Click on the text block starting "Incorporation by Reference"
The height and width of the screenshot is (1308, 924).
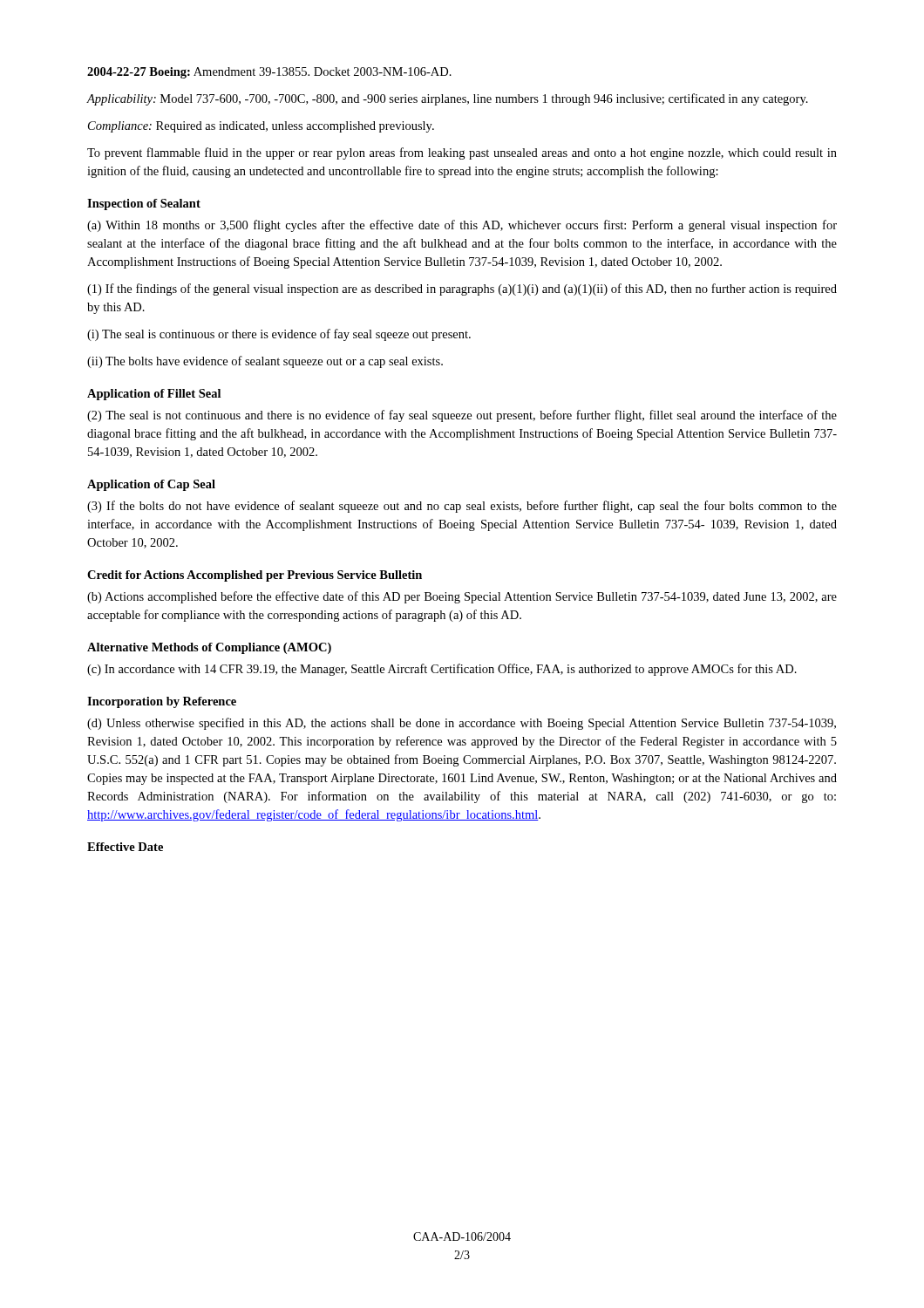pos(162,701)
